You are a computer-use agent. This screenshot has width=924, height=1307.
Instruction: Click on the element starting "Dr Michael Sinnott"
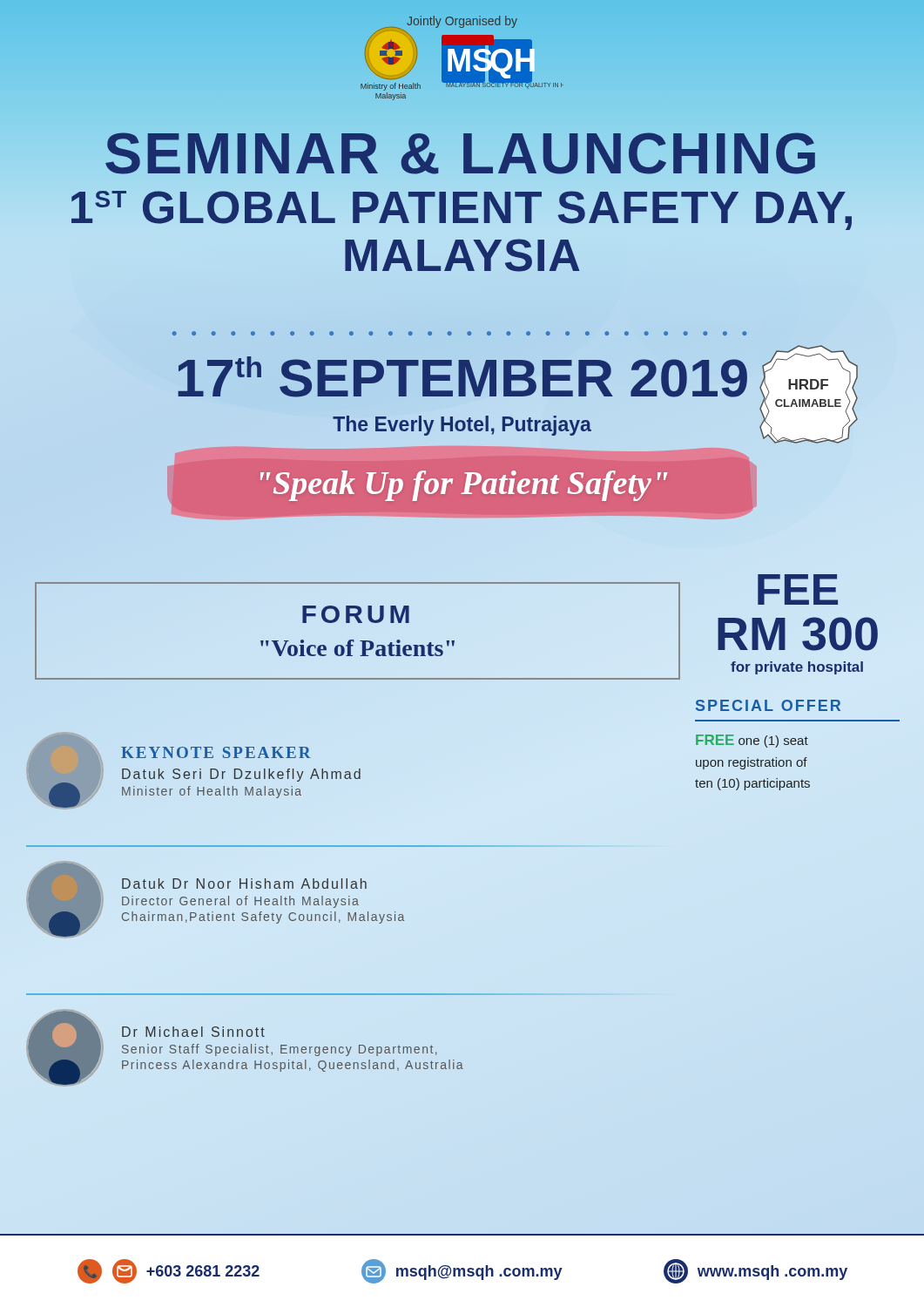tap(245, 1048)
